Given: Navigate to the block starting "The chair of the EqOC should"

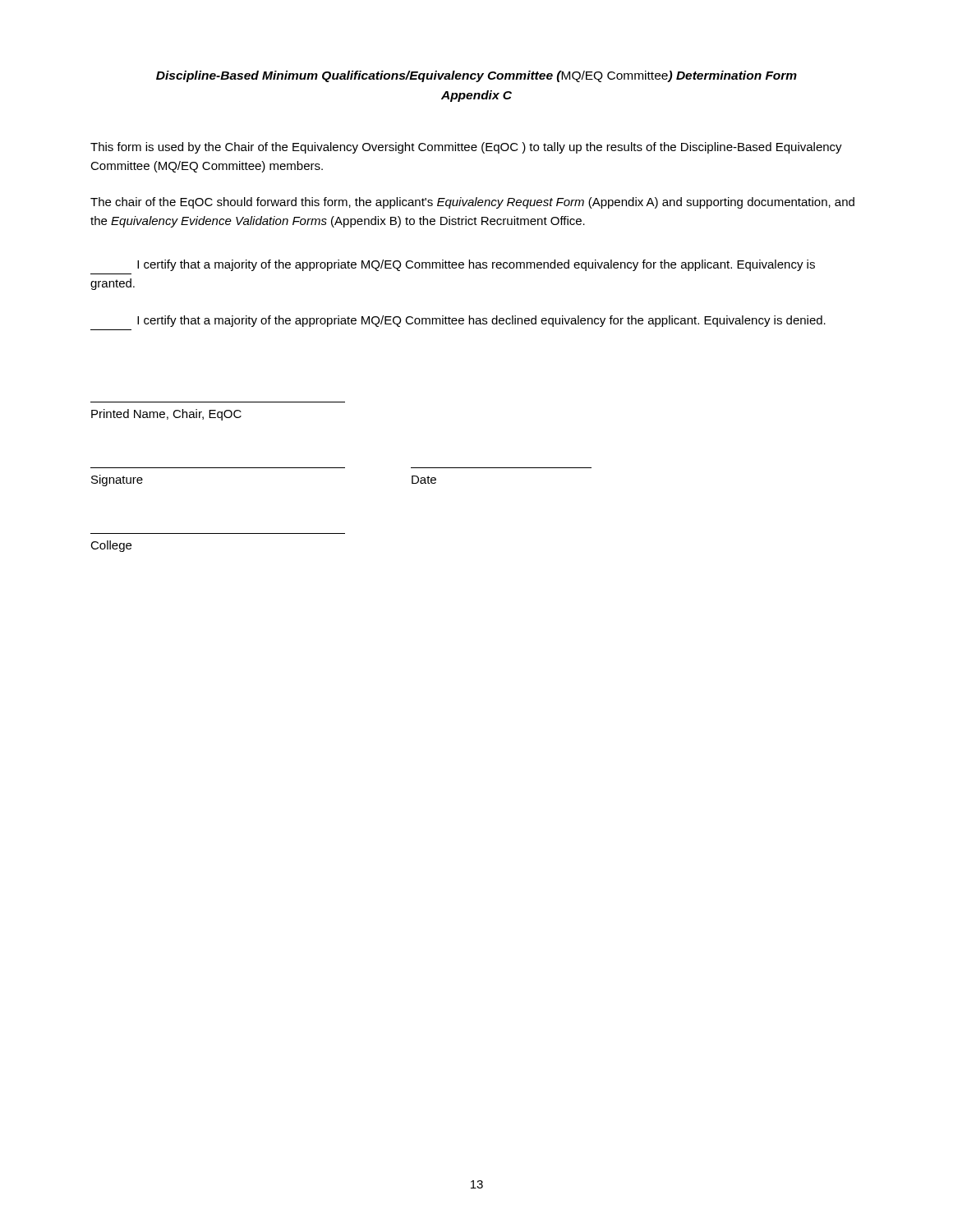Looking at the screenshot, I should point(473,211).
